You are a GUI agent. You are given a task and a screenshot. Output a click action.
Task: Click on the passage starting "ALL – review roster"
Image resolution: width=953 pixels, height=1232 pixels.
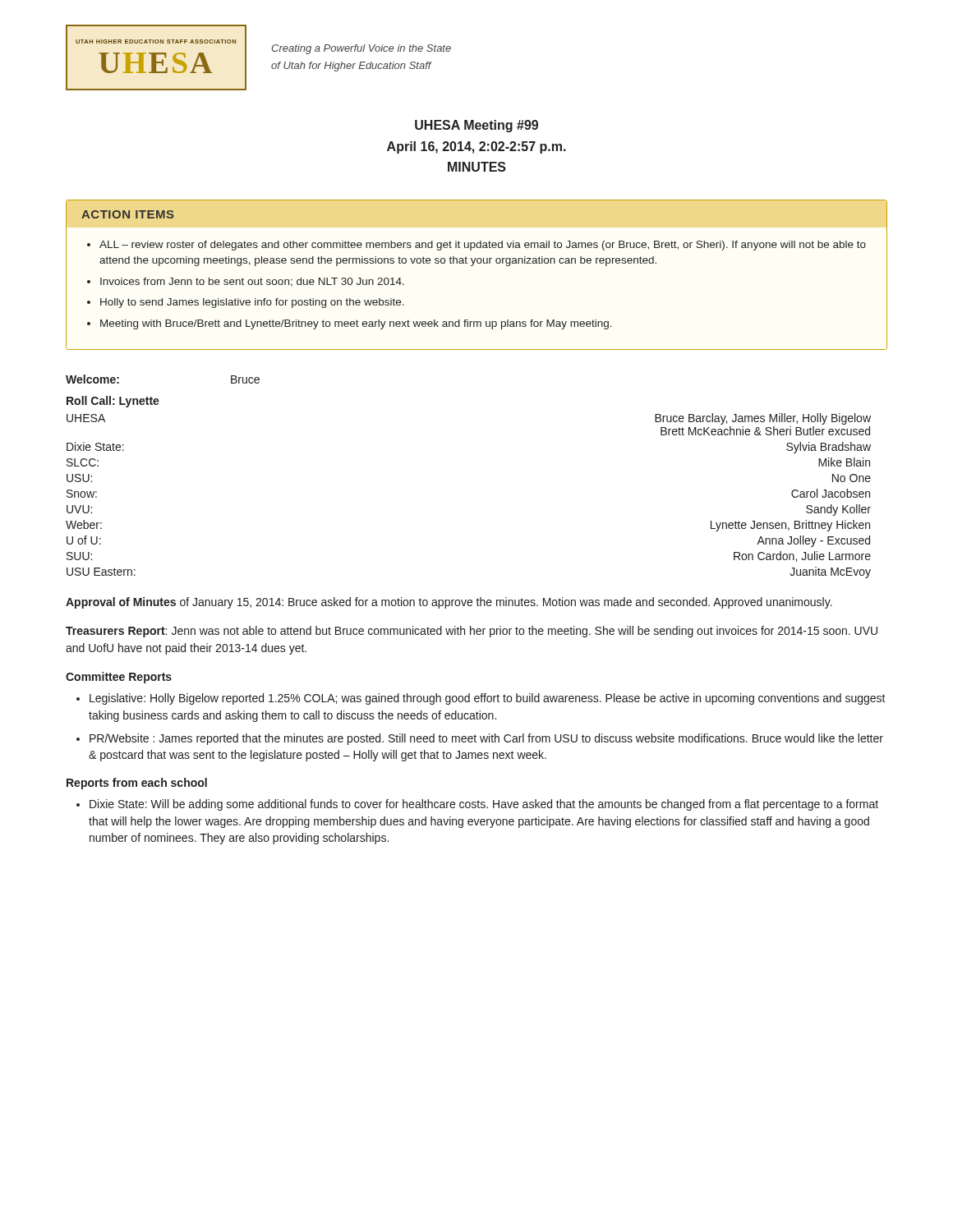483,252
